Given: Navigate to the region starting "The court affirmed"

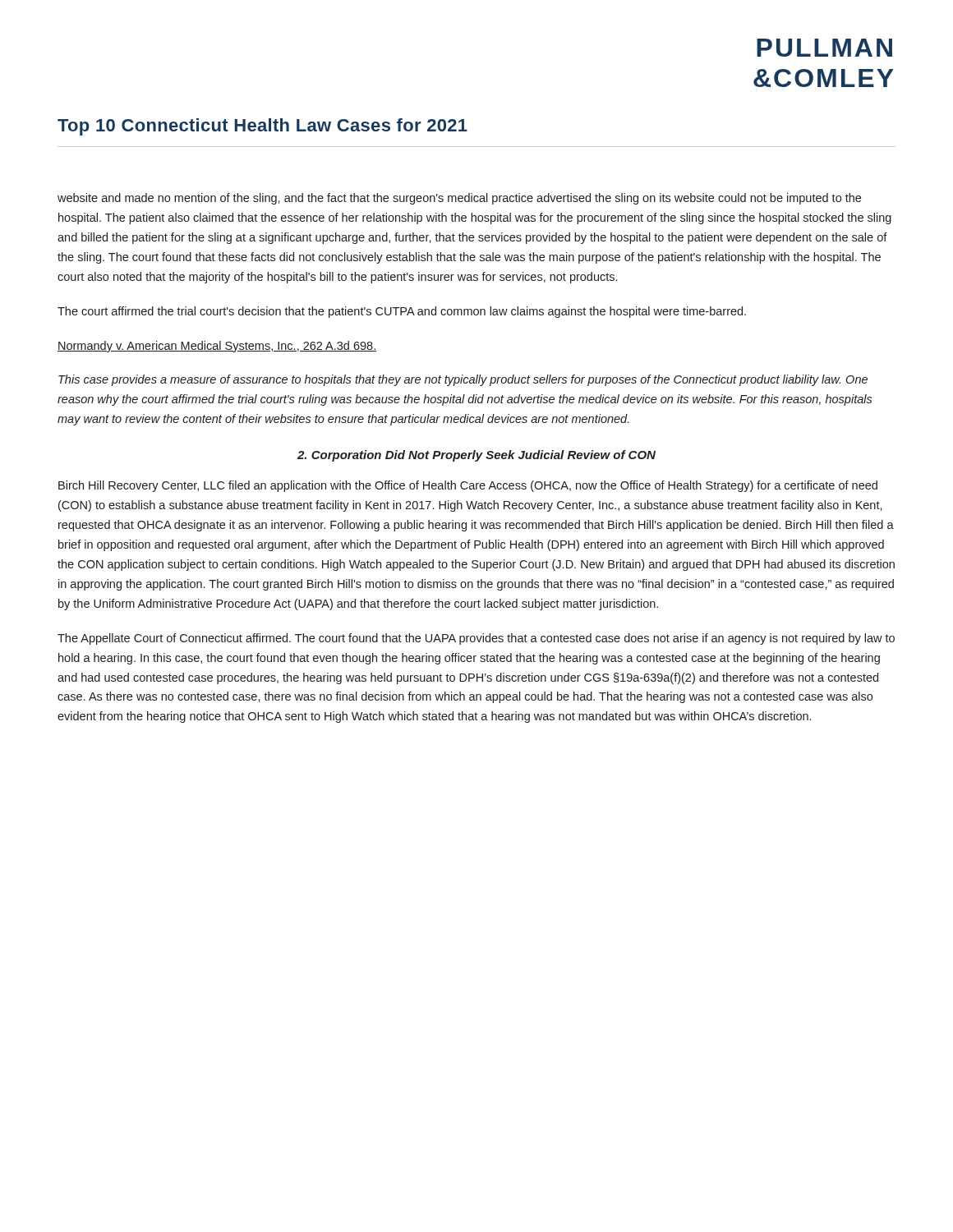Looking at the screenshot, I should coord(402,311).
